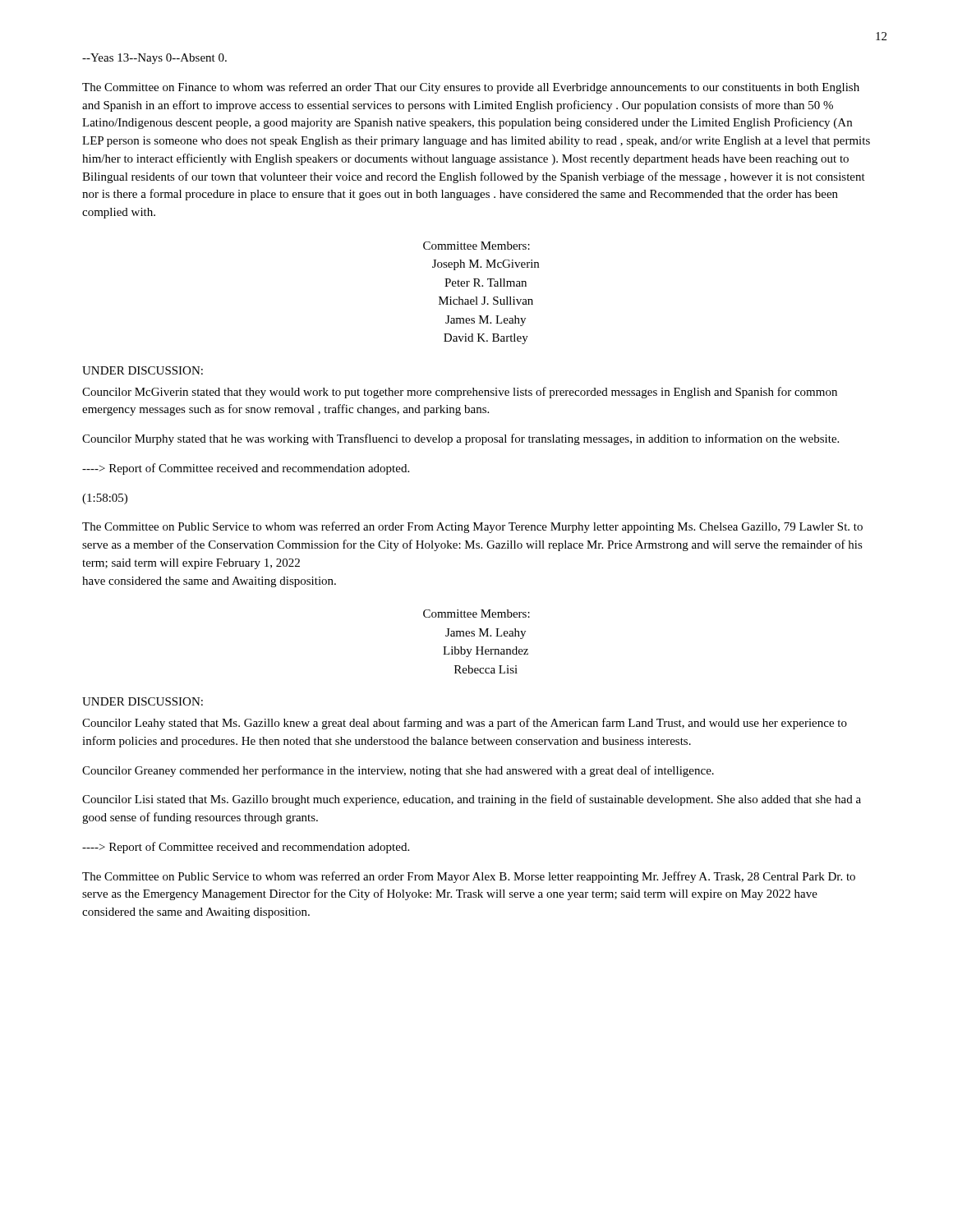Click on the text block that reads "Councilor Greaney commended her performance"

[x=398, y=770]
